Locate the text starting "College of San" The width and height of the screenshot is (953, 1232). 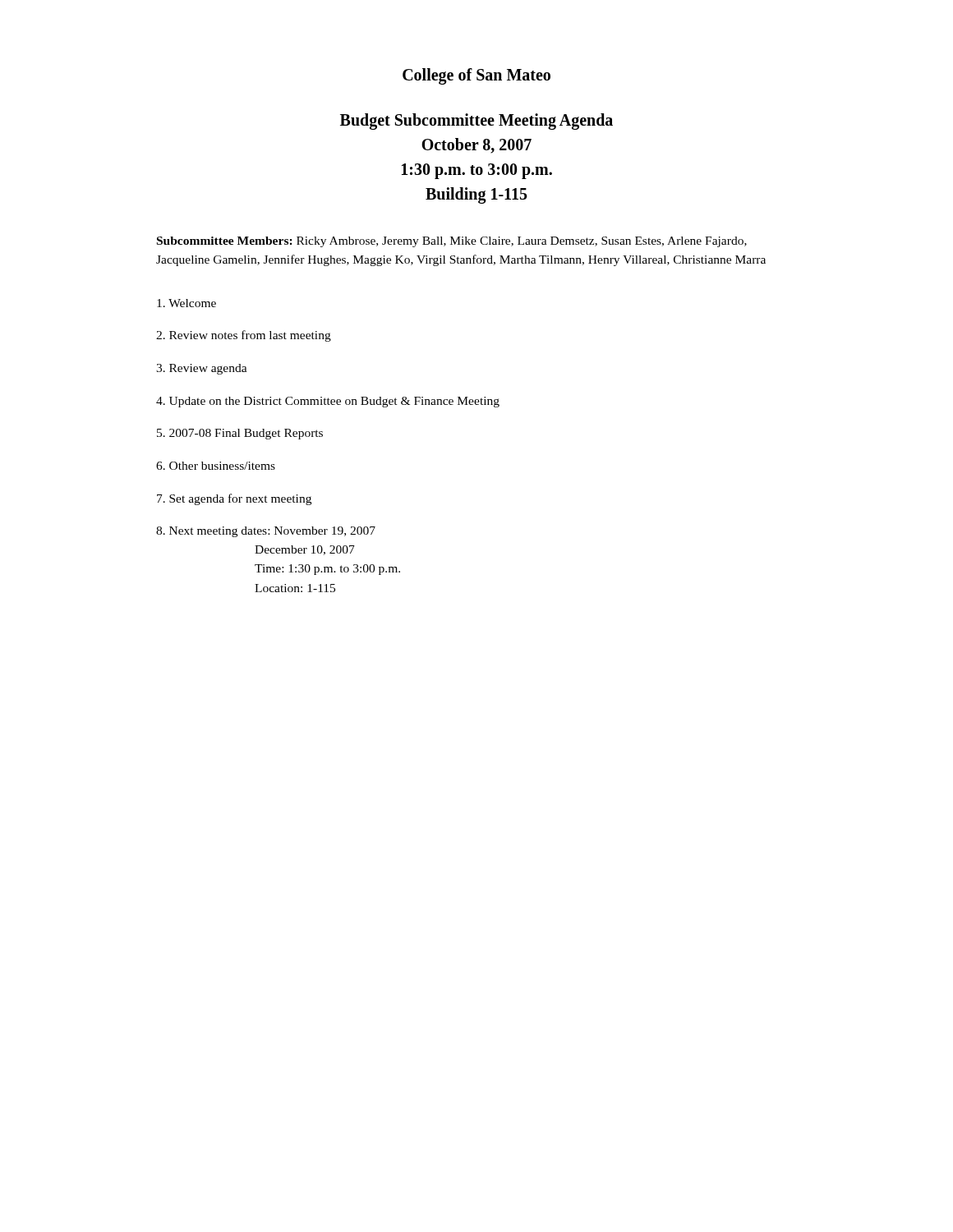[x=476, y=136]
